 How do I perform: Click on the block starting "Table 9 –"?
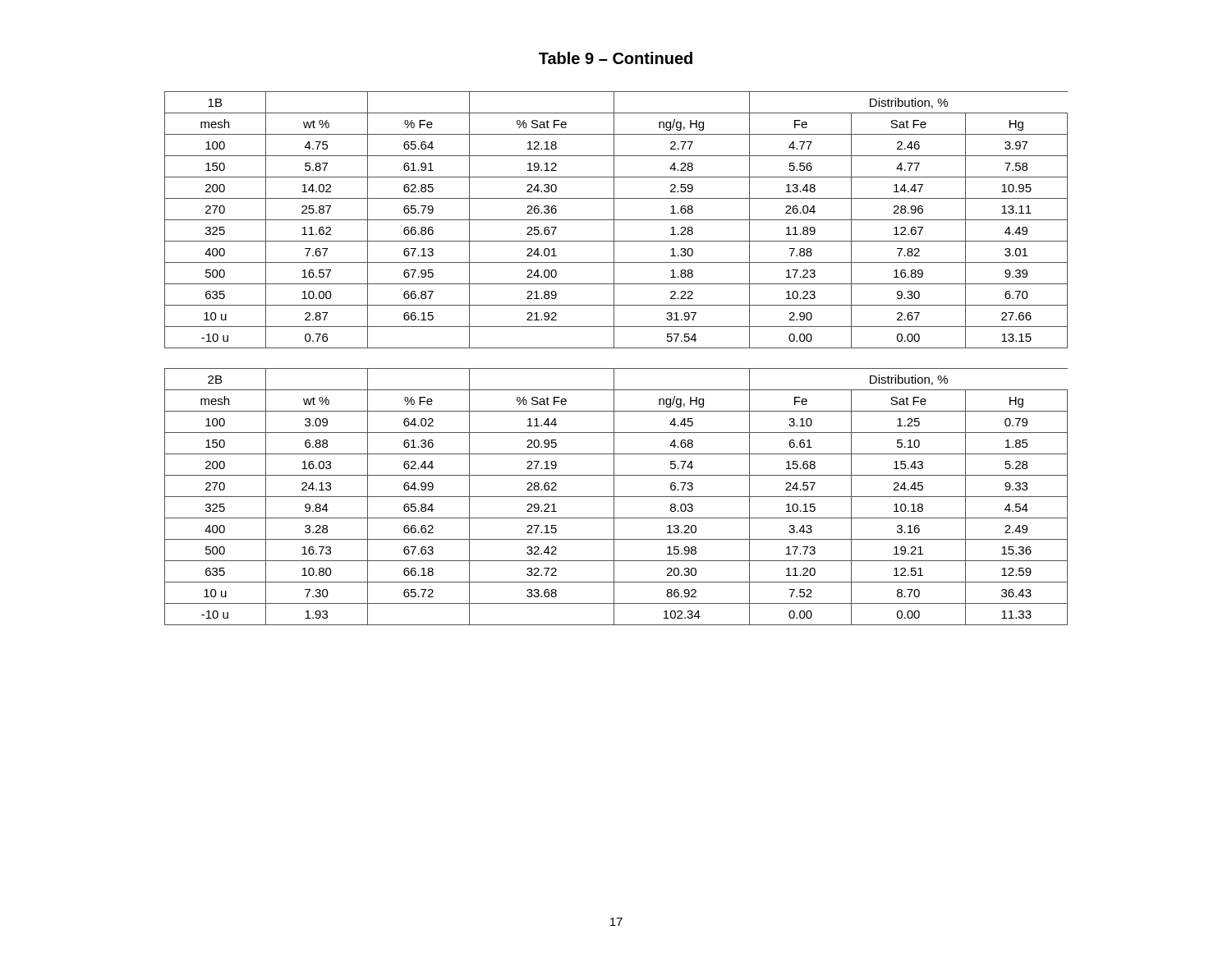point(616,58)
